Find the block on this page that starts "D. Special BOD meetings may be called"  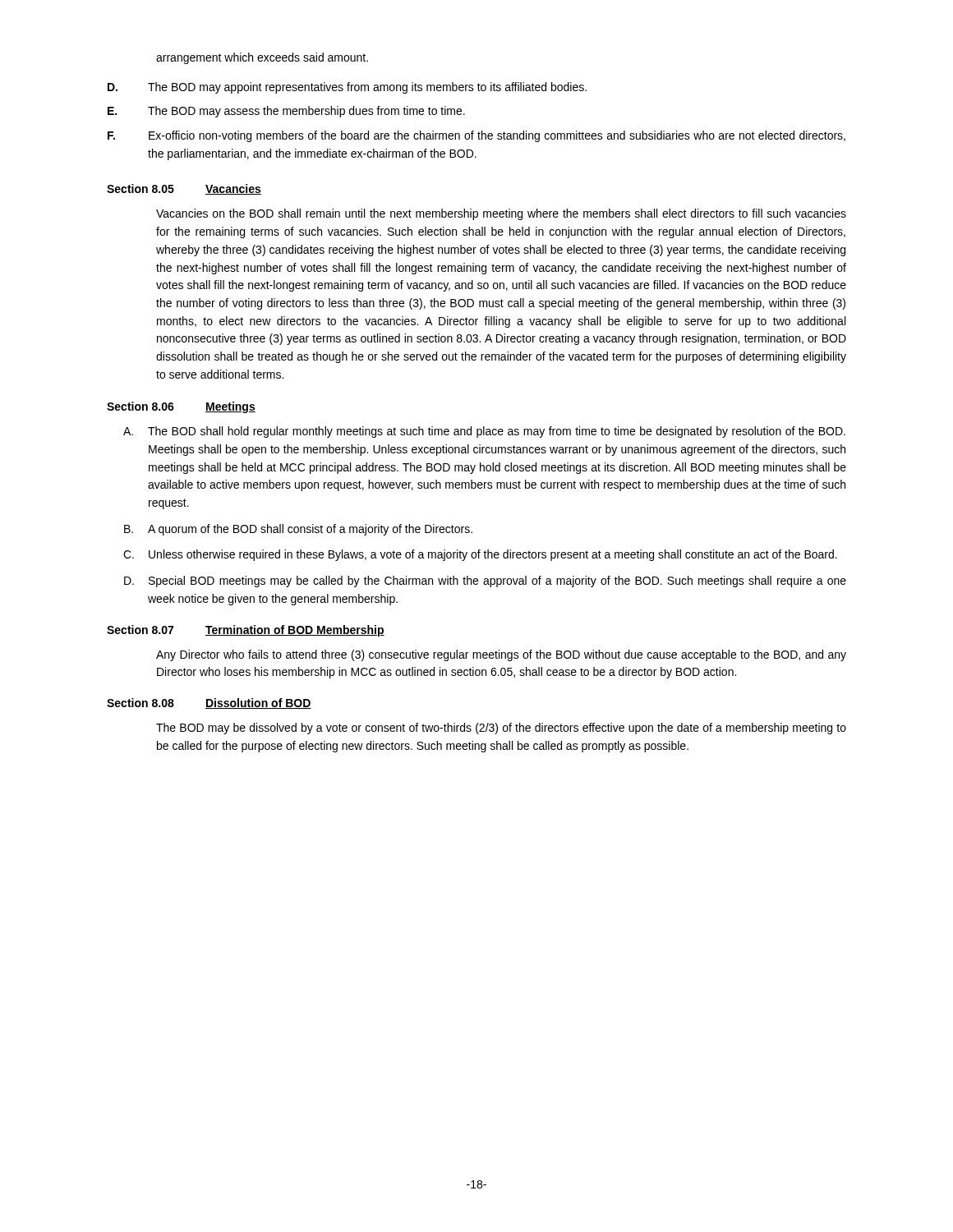pos(485,590)
